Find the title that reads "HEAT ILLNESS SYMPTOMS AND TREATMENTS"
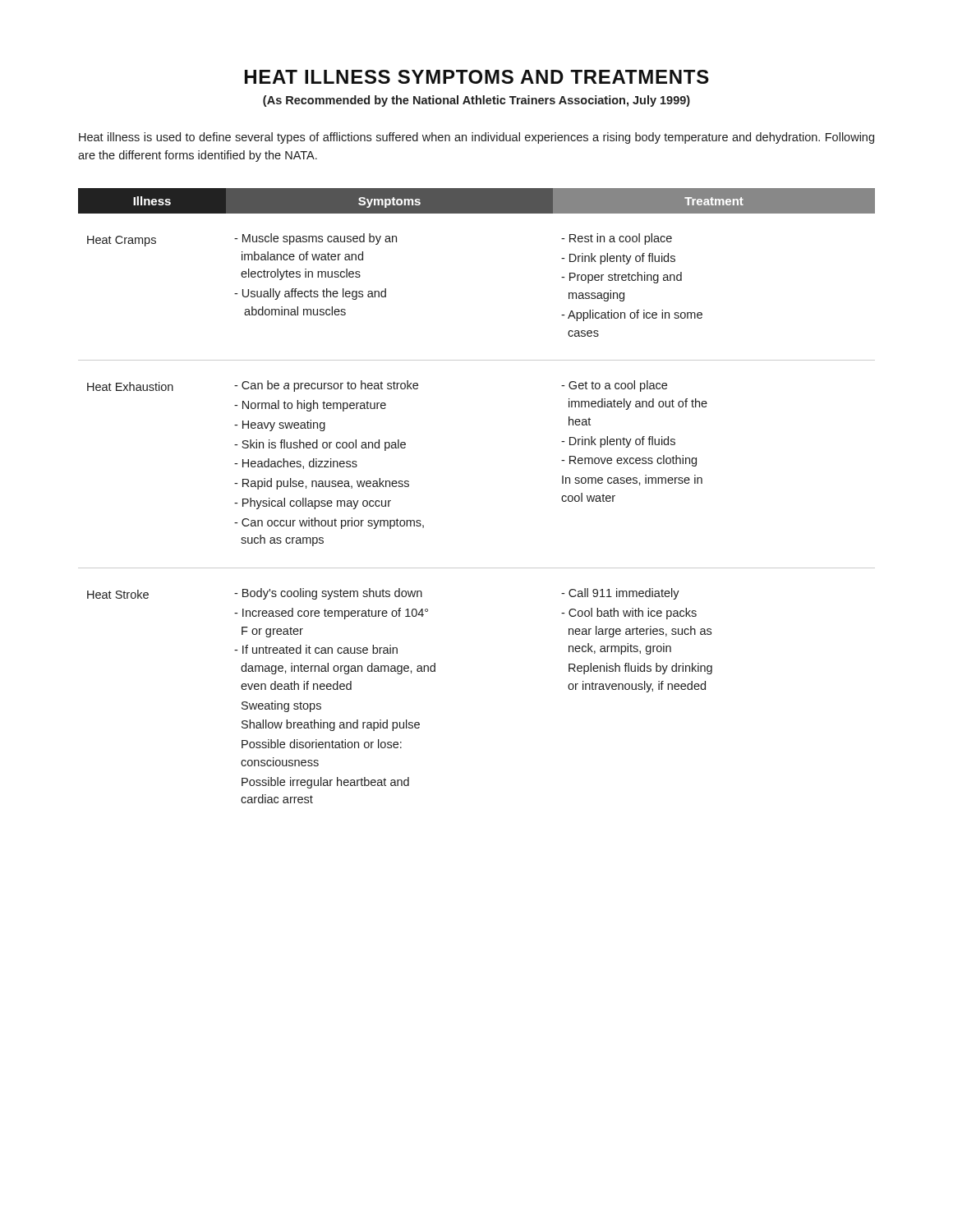Viewport: 953px width, 1232px height. coord(476,77)
